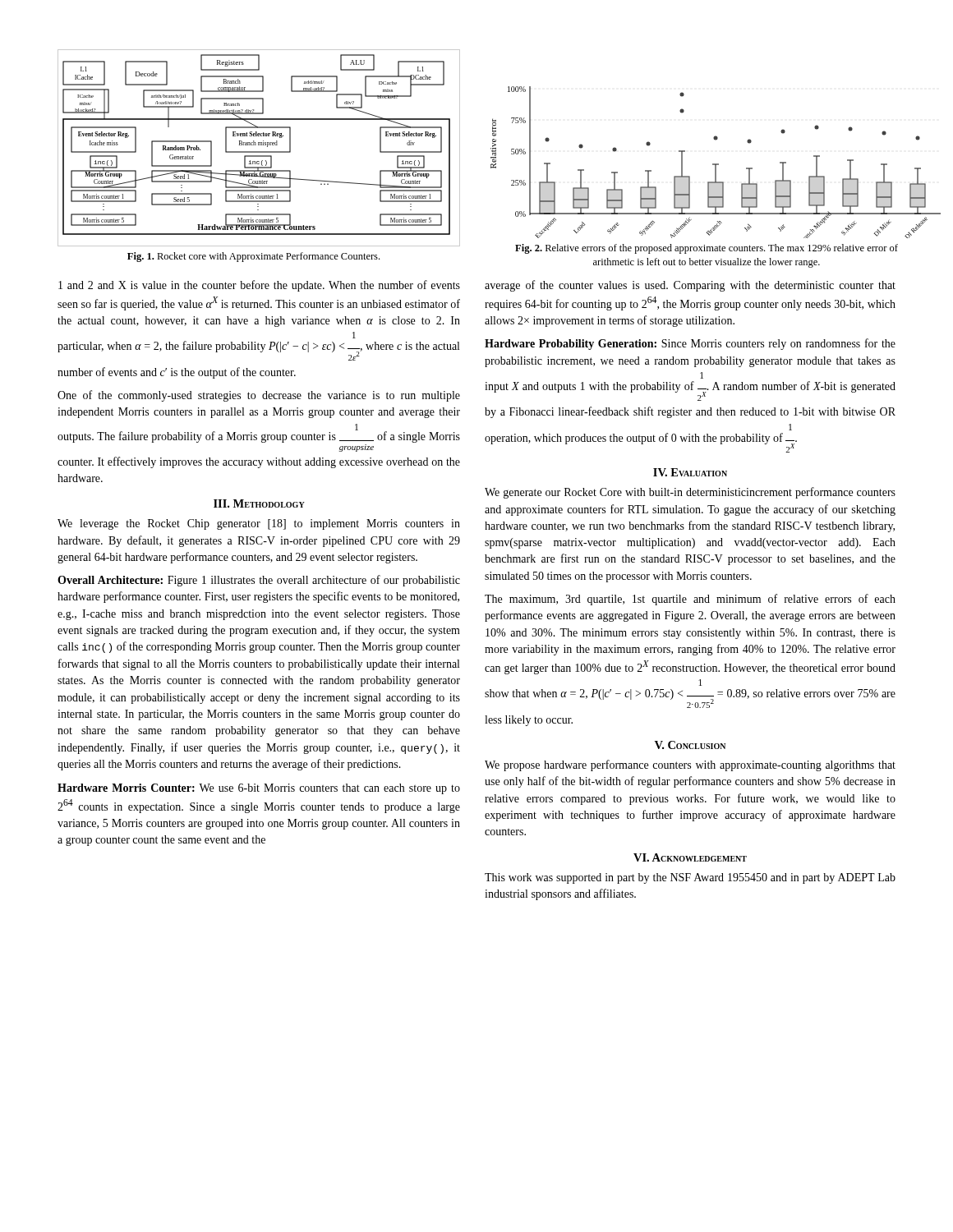This screenshot has width=953, height=1232.
Task: Select the text block with the text "average of the counter values is used. Comparing"
Action: click(690, 367)
